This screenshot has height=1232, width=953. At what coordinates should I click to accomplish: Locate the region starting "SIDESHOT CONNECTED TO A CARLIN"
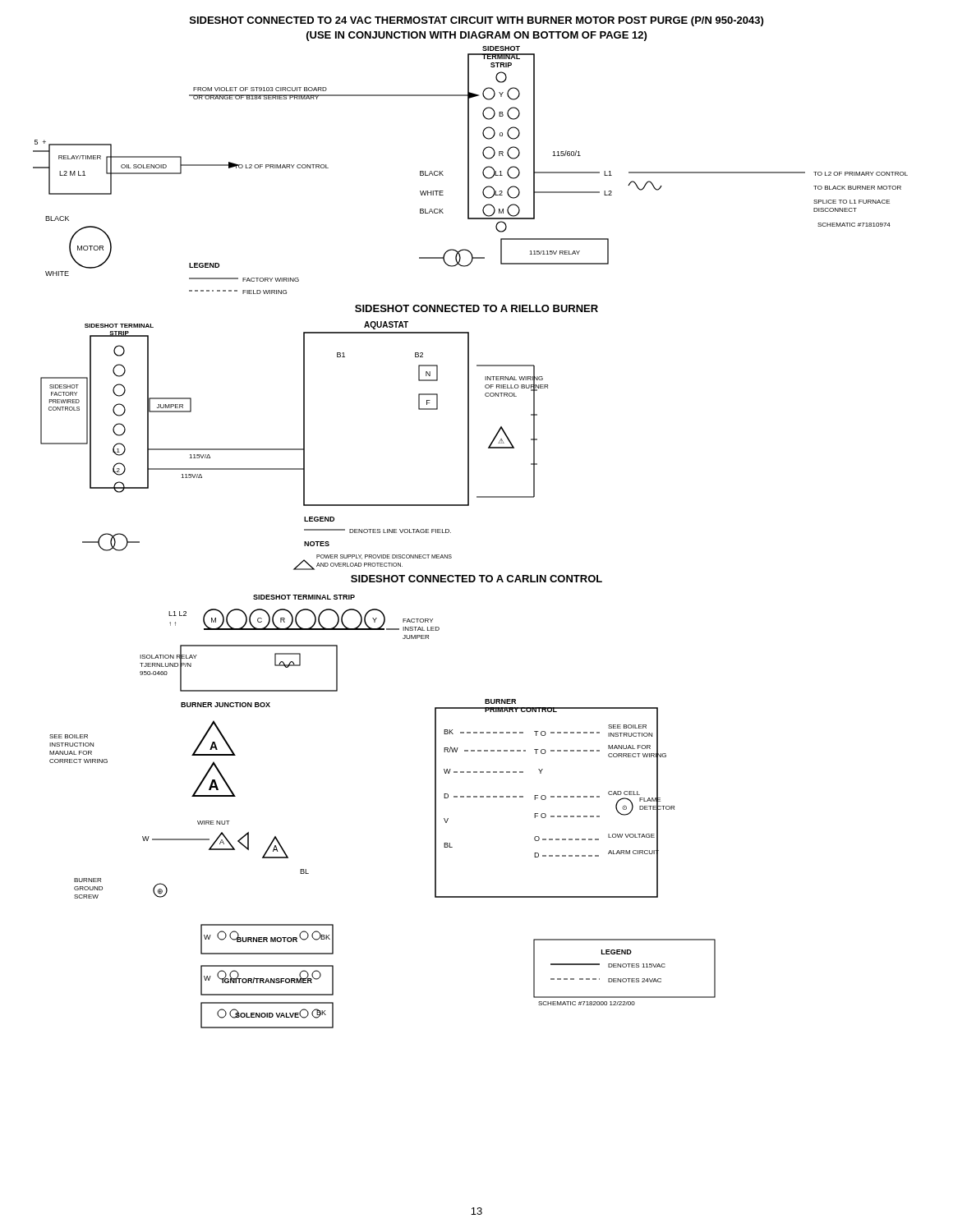pyautogui.click(x=476, y=579)
